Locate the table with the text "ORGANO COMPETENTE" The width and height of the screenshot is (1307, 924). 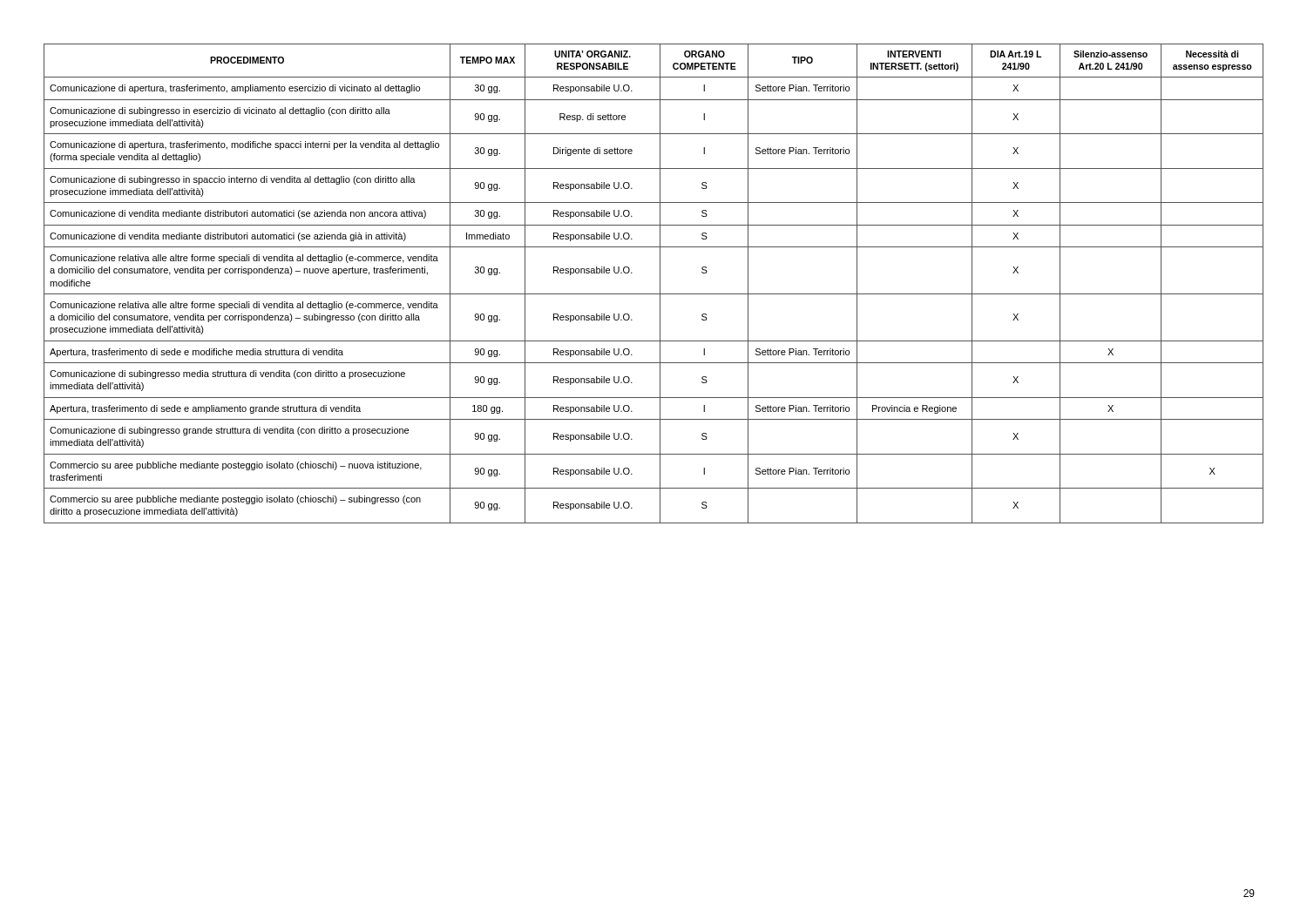654,283
